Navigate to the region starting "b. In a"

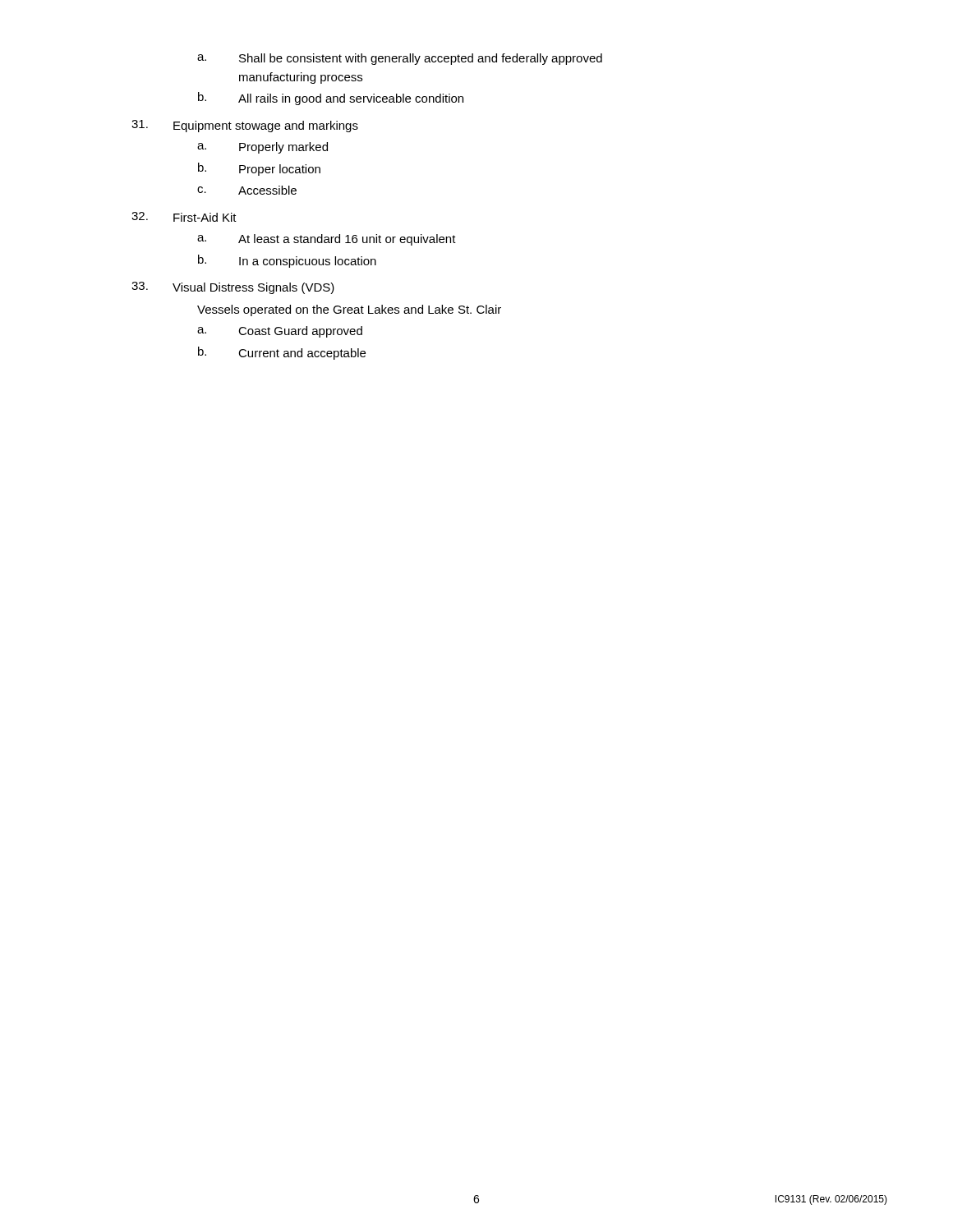287,261
